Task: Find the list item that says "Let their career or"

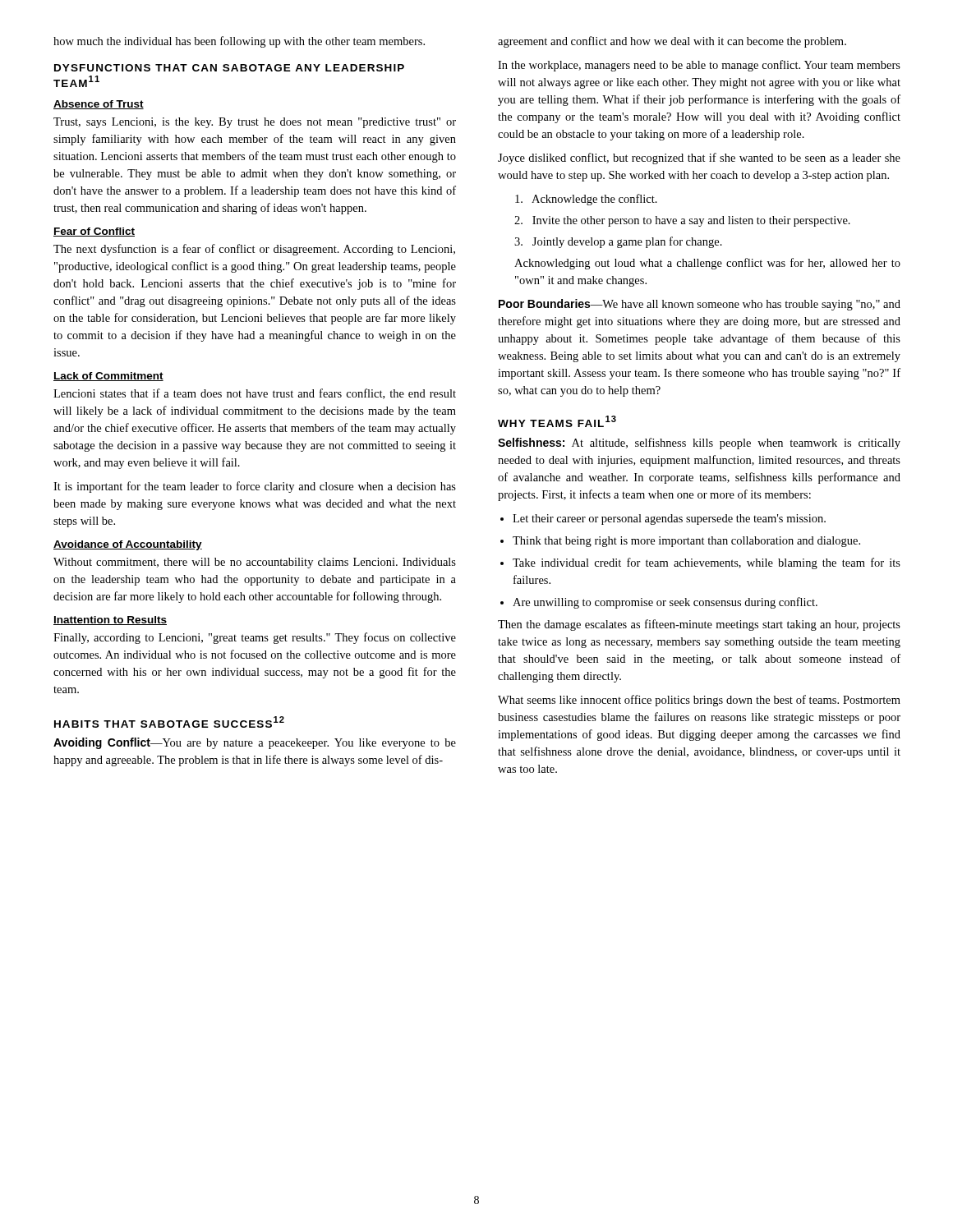Action: pos(707,519)
